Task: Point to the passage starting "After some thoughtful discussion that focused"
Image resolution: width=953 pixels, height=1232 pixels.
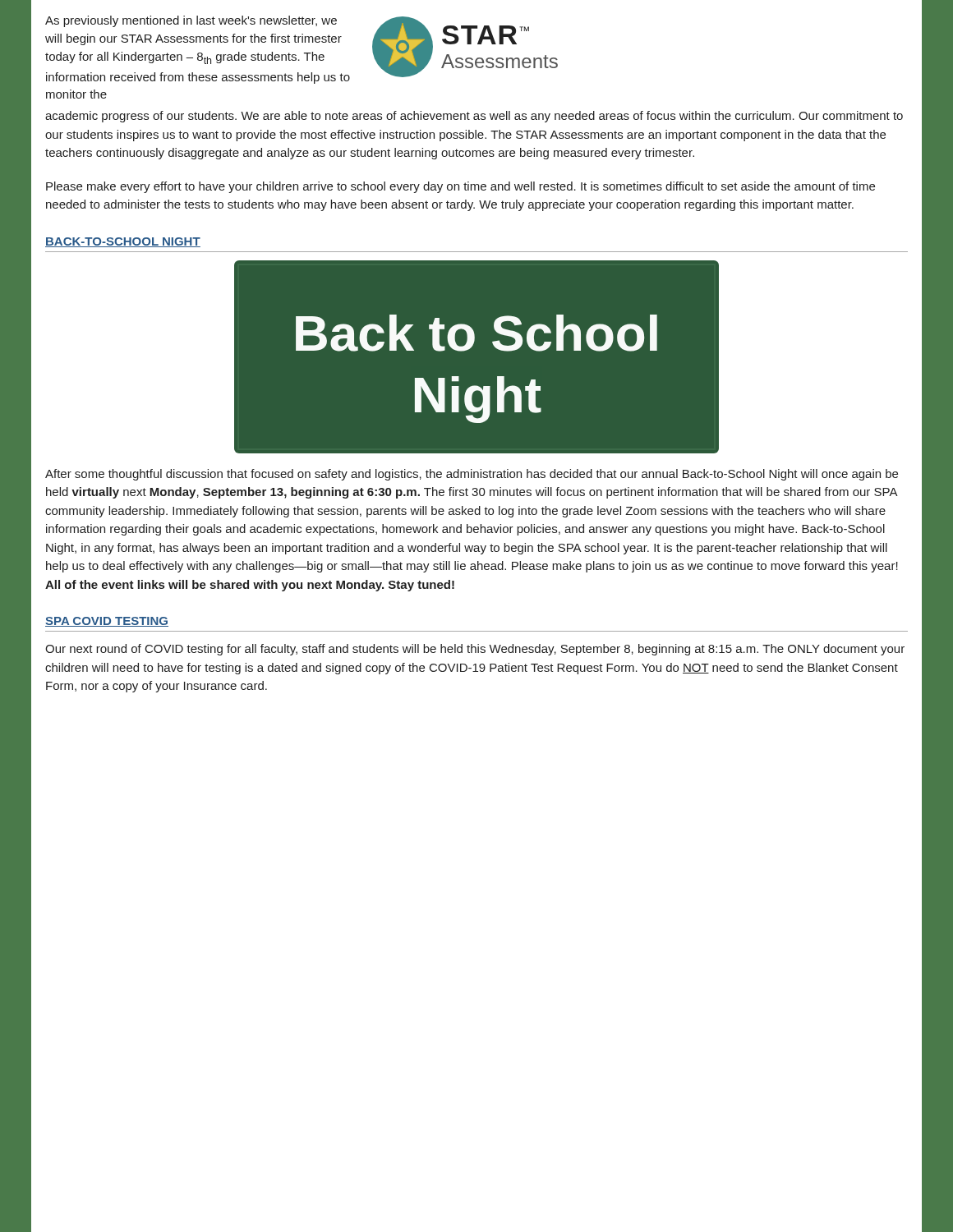Action: coord(472,529)
